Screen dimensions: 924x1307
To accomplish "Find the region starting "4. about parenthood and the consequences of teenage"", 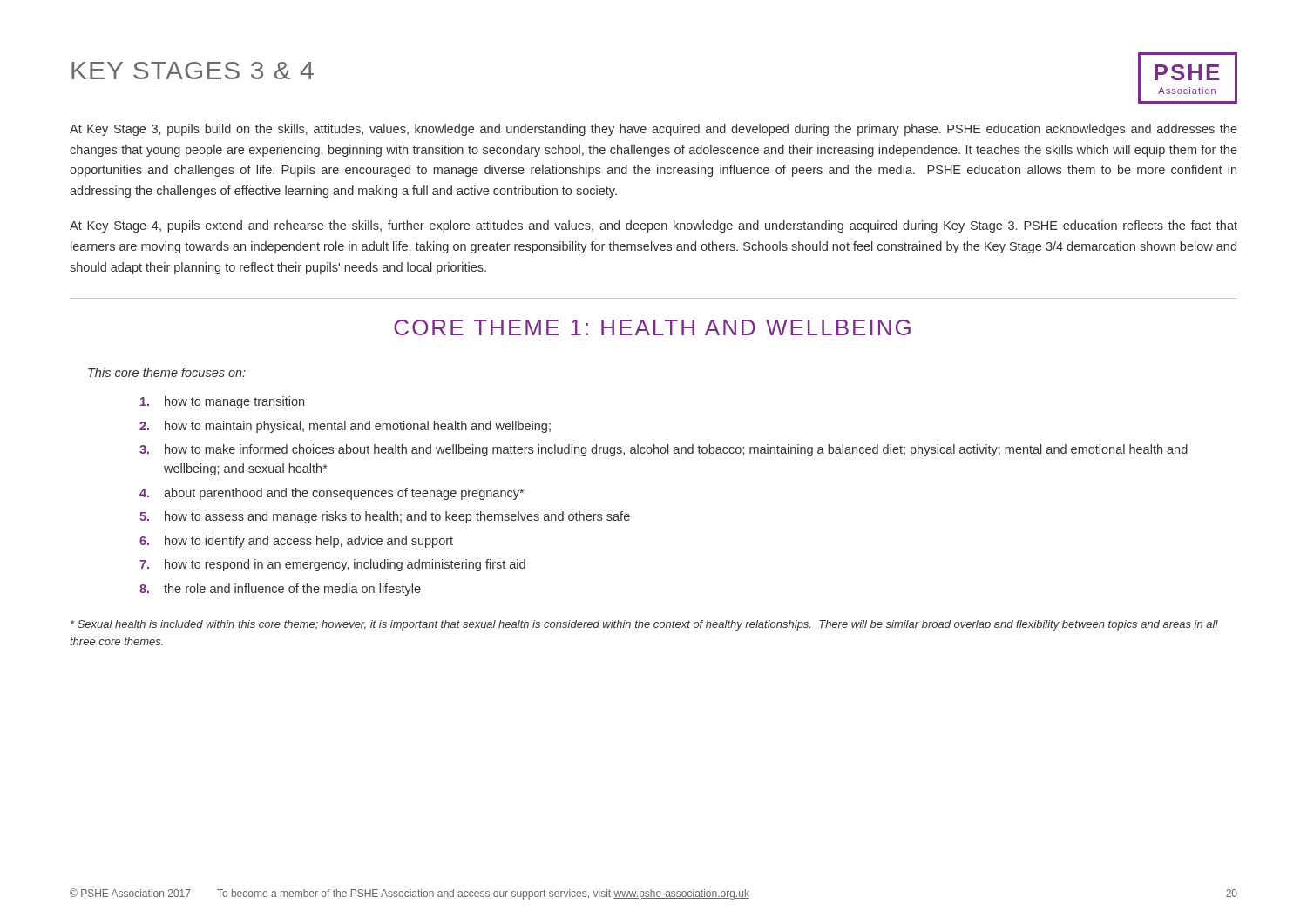I will pos(332,494).
